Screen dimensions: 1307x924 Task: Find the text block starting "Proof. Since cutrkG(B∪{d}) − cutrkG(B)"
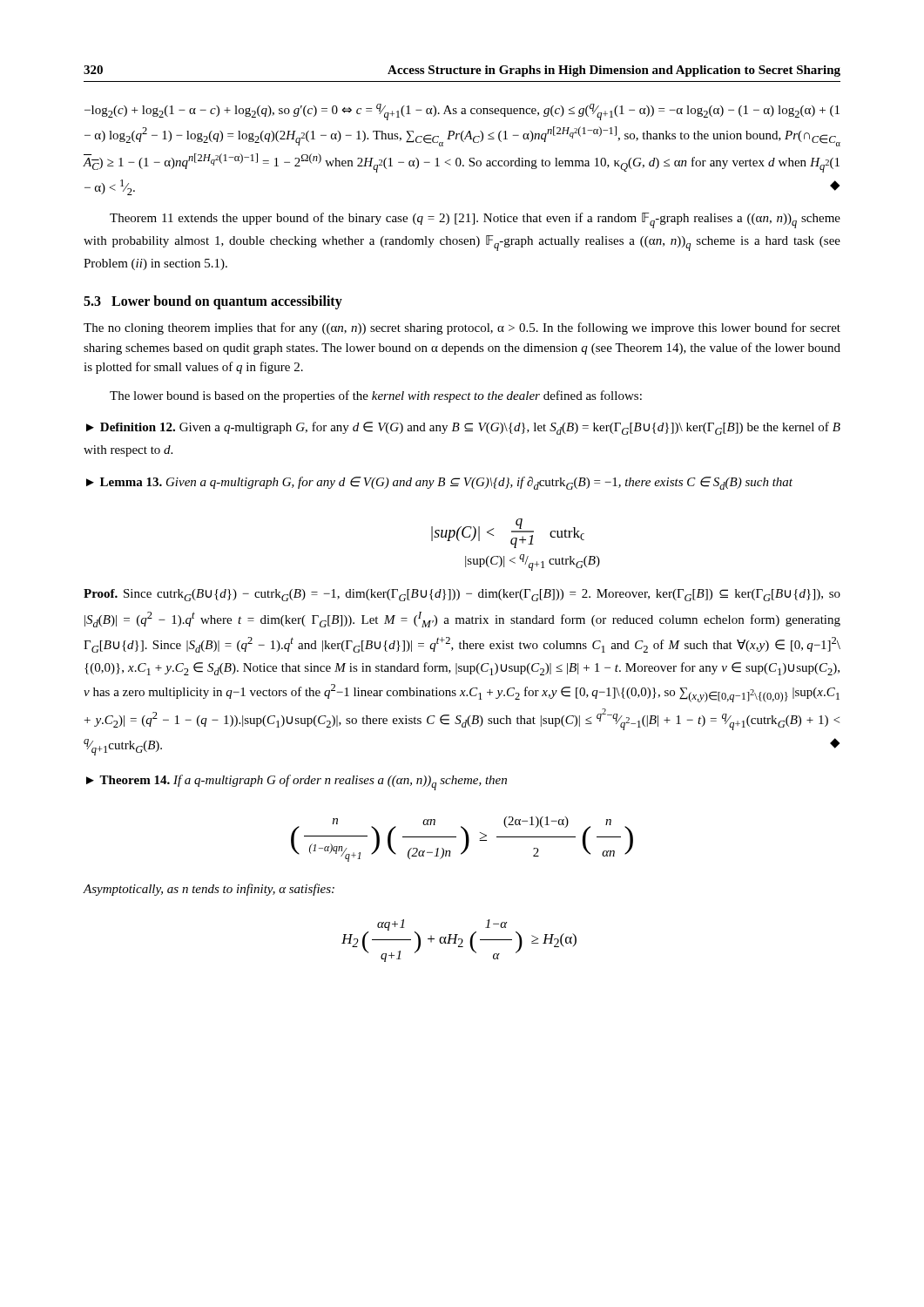pos(462,671)
